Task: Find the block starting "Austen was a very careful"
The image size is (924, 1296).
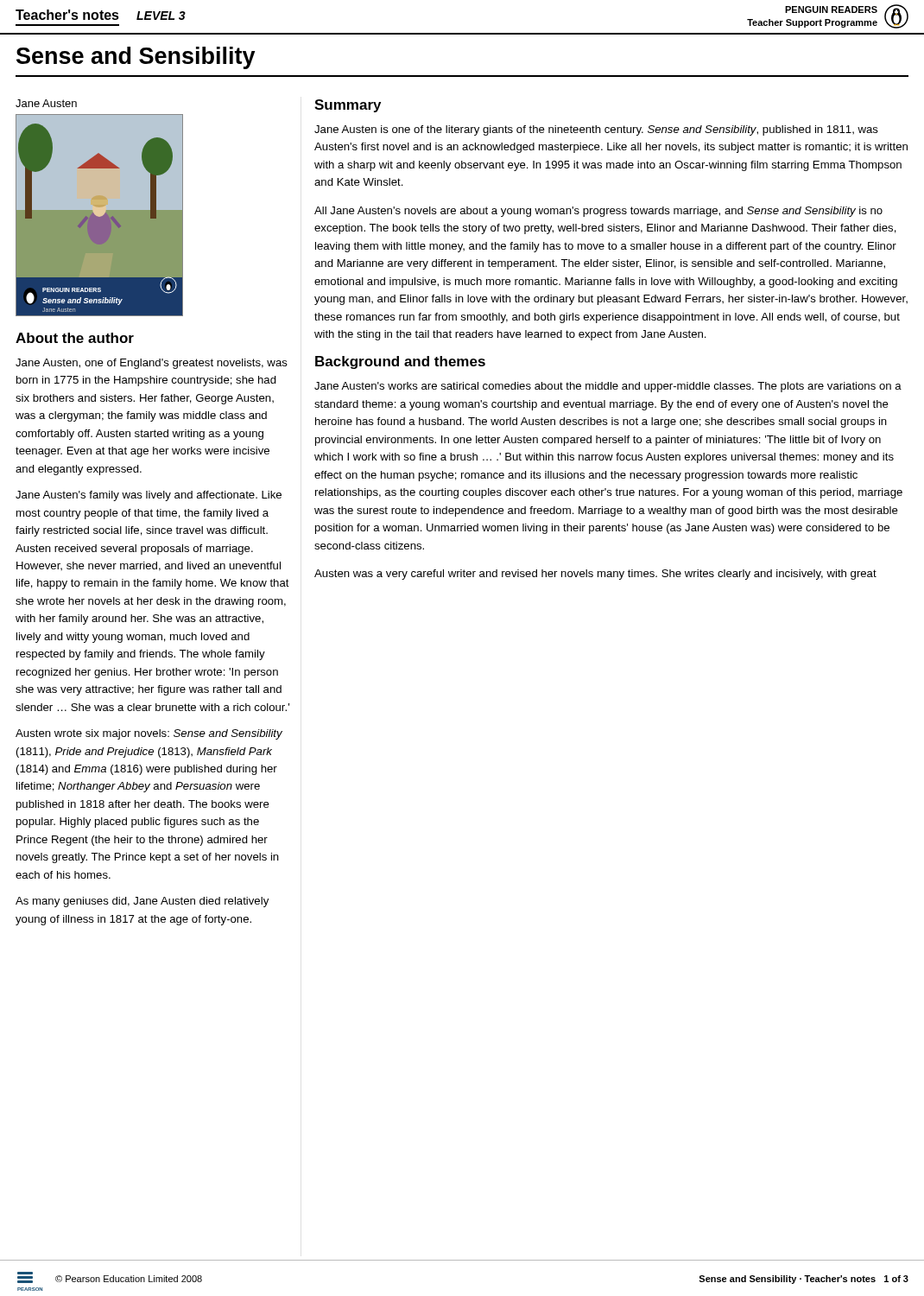Action: coord(595,573)
